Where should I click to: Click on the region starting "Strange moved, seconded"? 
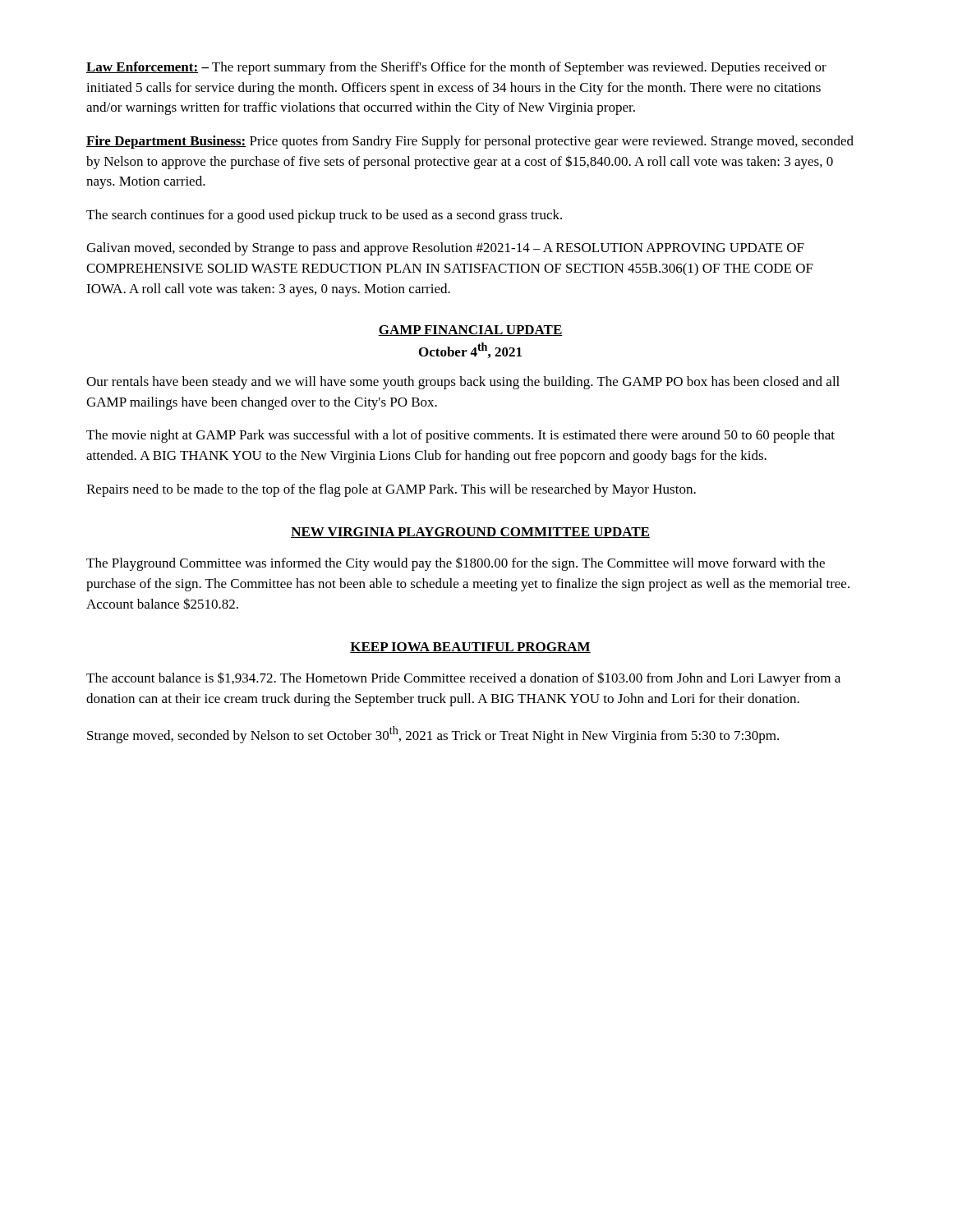tap(470, 734)
